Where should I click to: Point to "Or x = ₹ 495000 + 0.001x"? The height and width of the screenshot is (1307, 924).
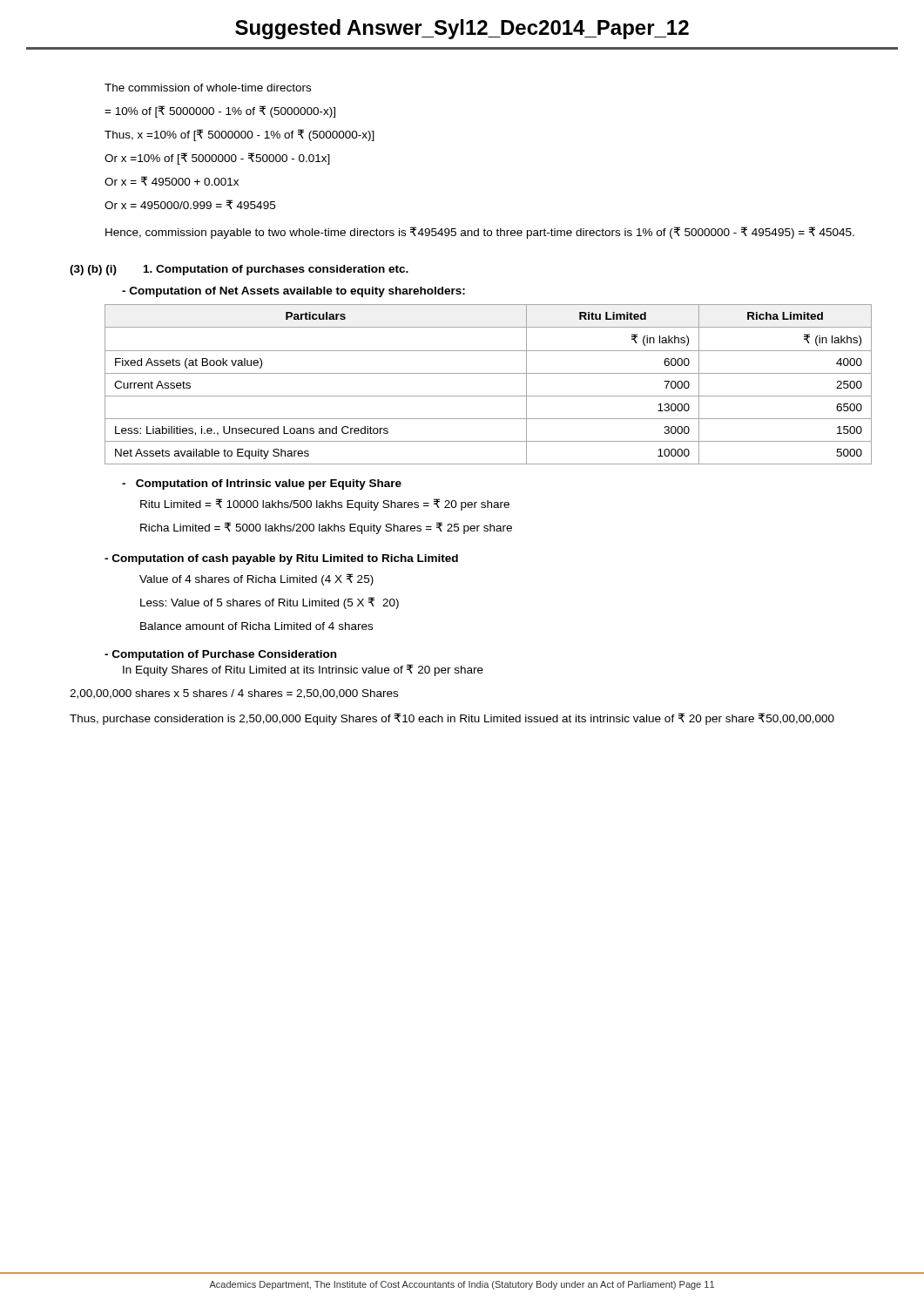coord(172,181)
